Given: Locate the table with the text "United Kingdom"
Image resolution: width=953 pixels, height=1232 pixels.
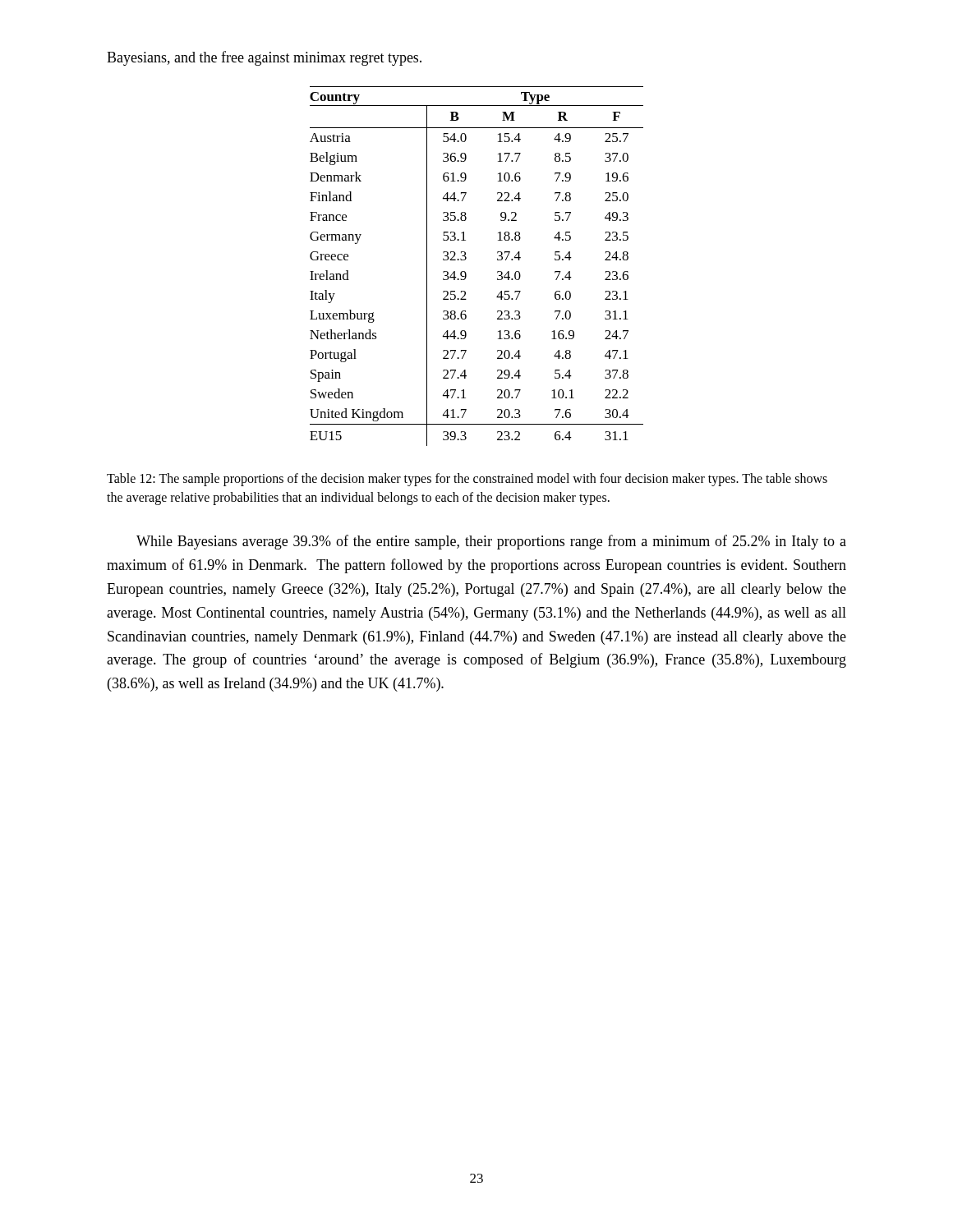Looking at the screenshot, I should pos(476,266).
